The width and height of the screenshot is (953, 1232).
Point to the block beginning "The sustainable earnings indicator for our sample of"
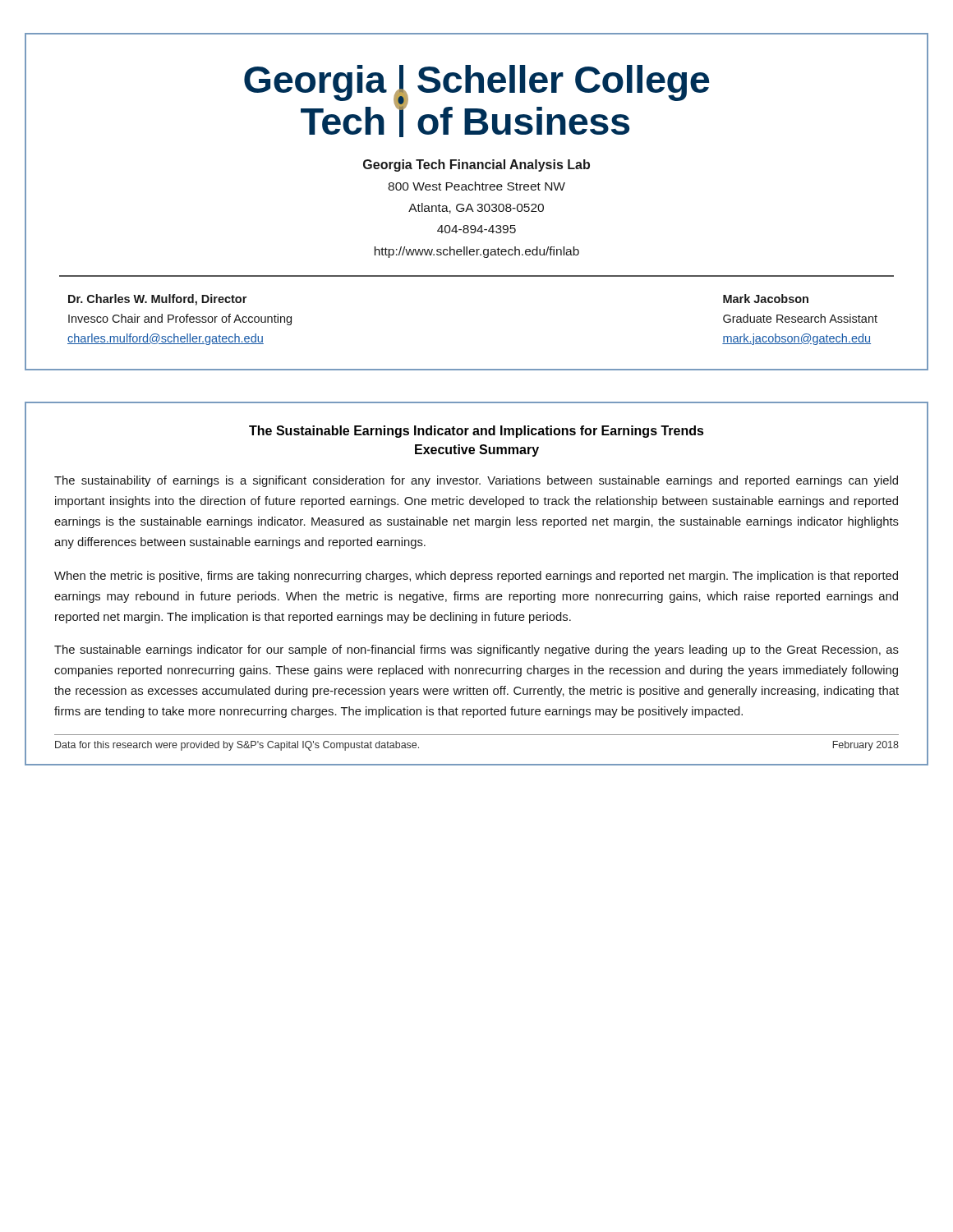point(476,681)
